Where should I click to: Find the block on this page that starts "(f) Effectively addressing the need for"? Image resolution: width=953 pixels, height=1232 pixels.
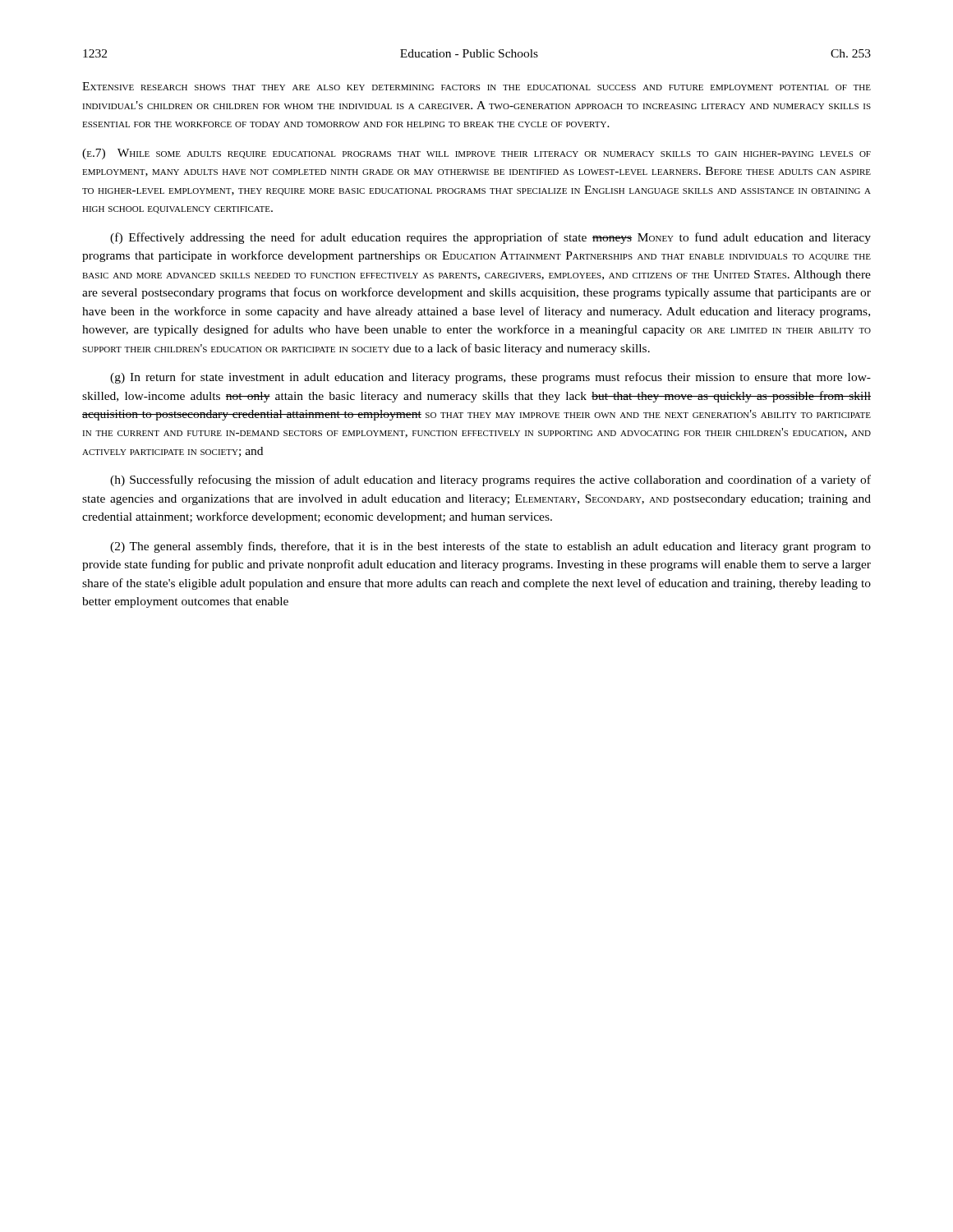click(x=476, y=293)
